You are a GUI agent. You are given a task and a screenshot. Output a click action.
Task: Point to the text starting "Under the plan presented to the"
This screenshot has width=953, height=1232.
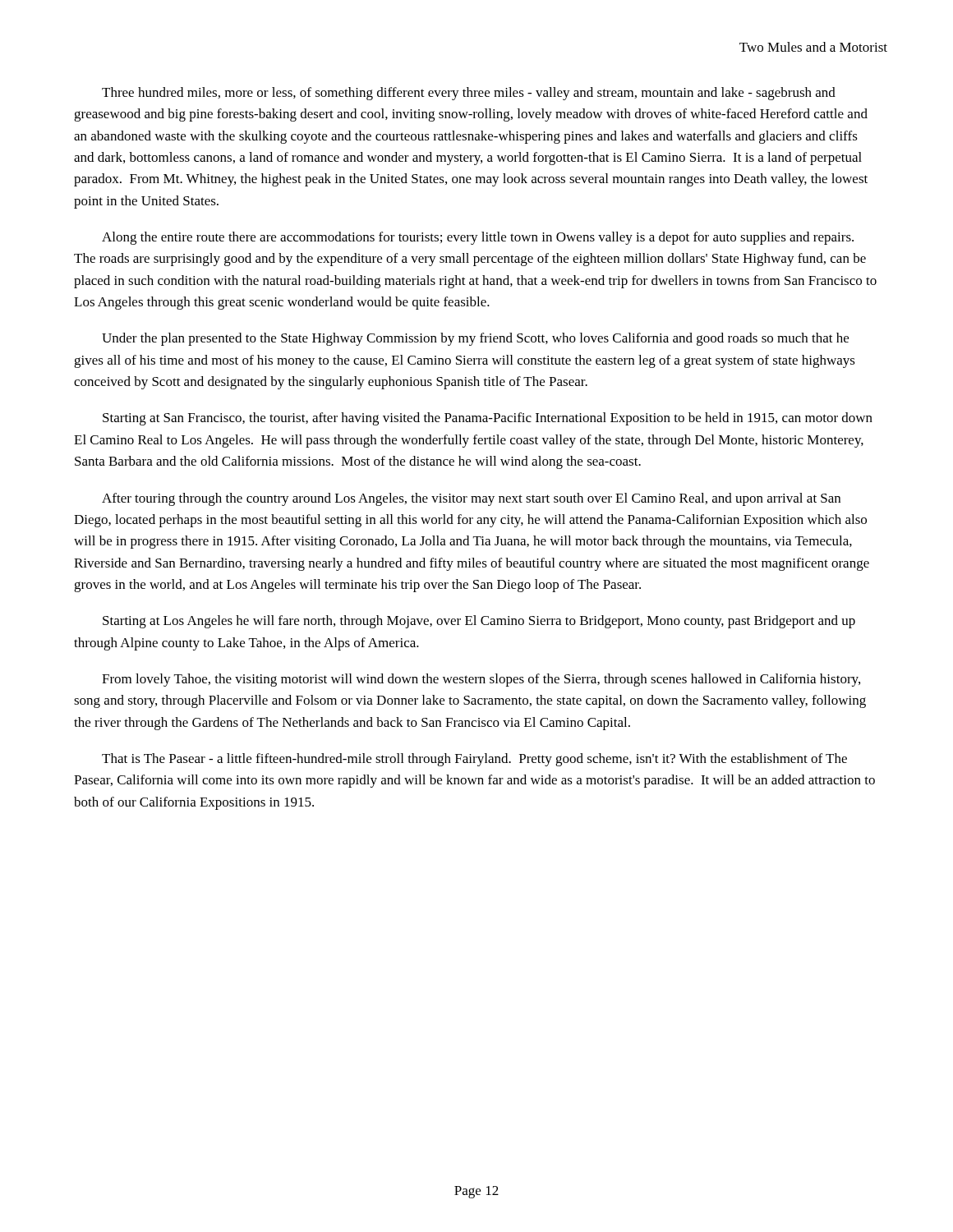coord(465,360)
